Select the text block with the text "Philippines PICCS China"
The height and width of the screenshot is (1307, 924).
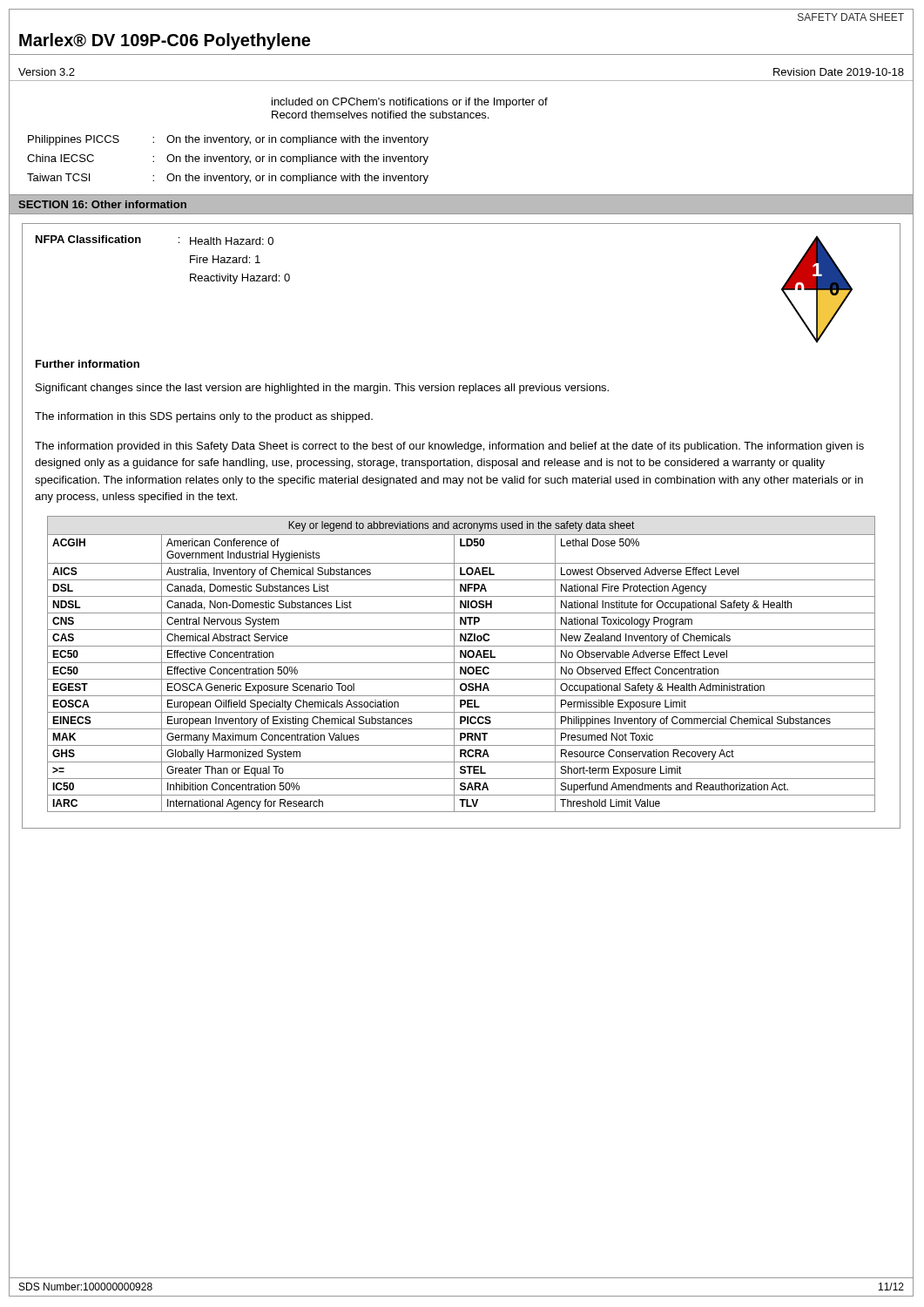228,140
